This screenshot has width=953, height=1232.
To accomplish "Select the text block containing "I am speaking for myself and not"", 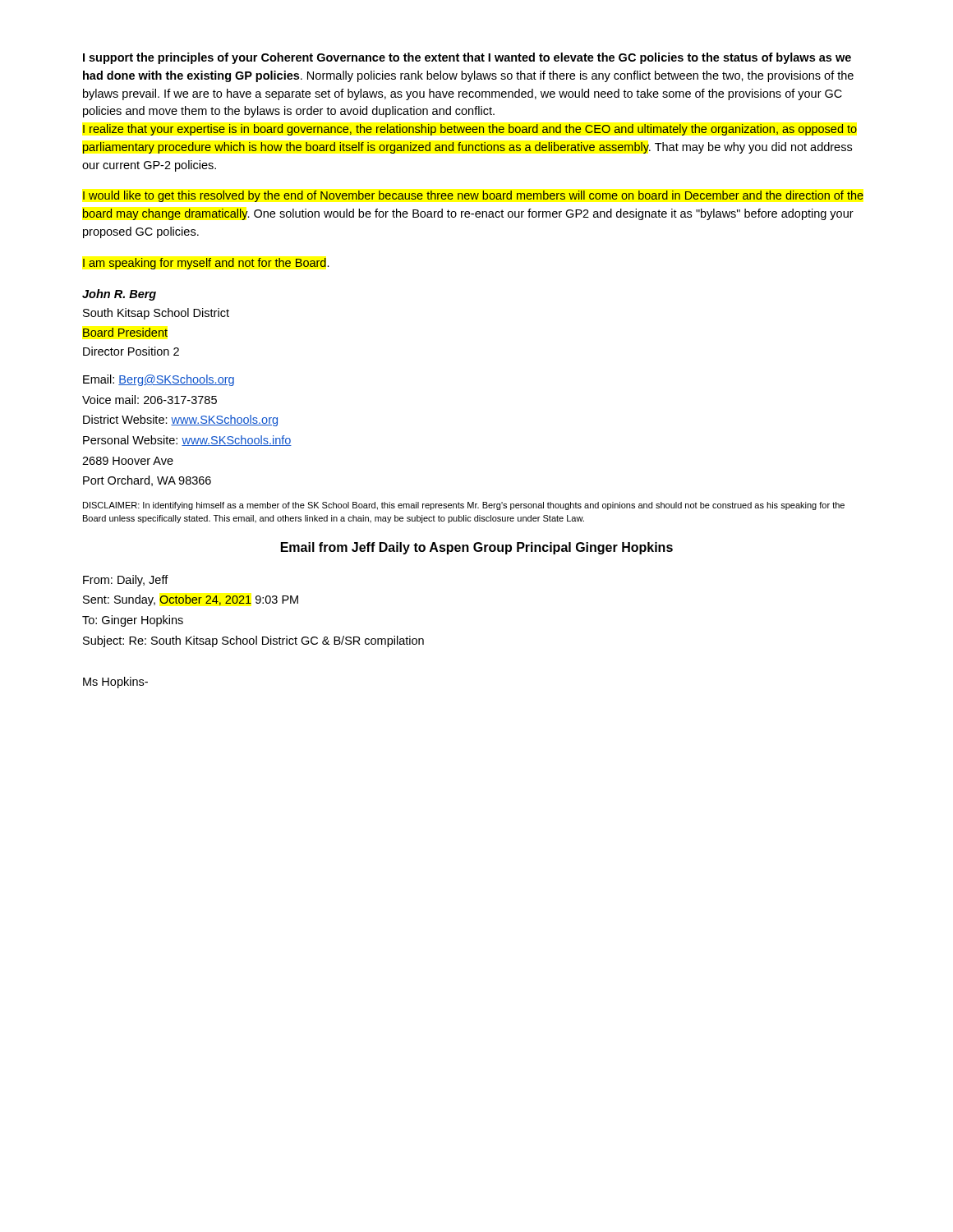I will coord(206,262).
